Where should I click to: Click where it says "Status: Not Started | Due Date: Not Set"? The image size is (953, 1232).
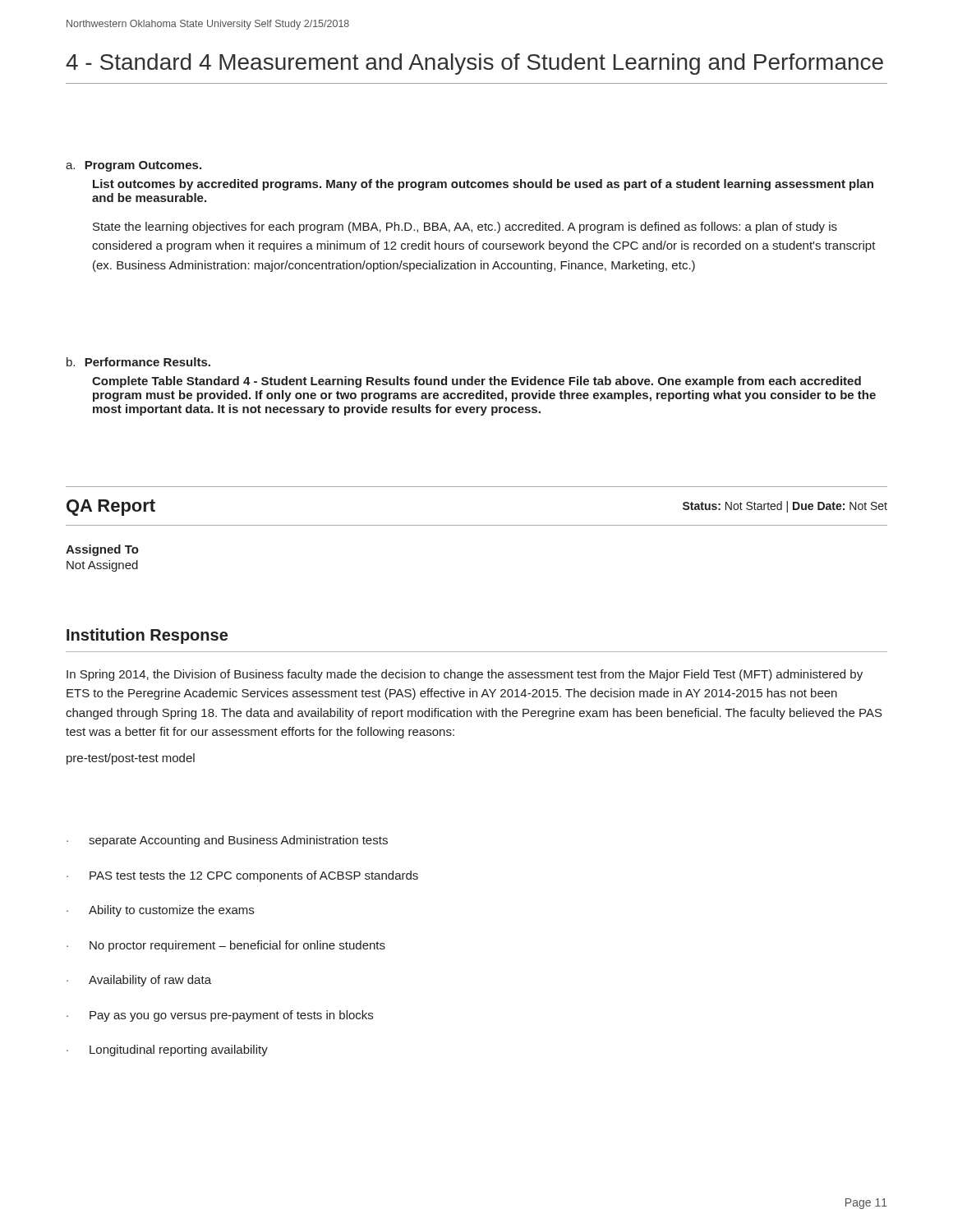[x=785, y=506]
